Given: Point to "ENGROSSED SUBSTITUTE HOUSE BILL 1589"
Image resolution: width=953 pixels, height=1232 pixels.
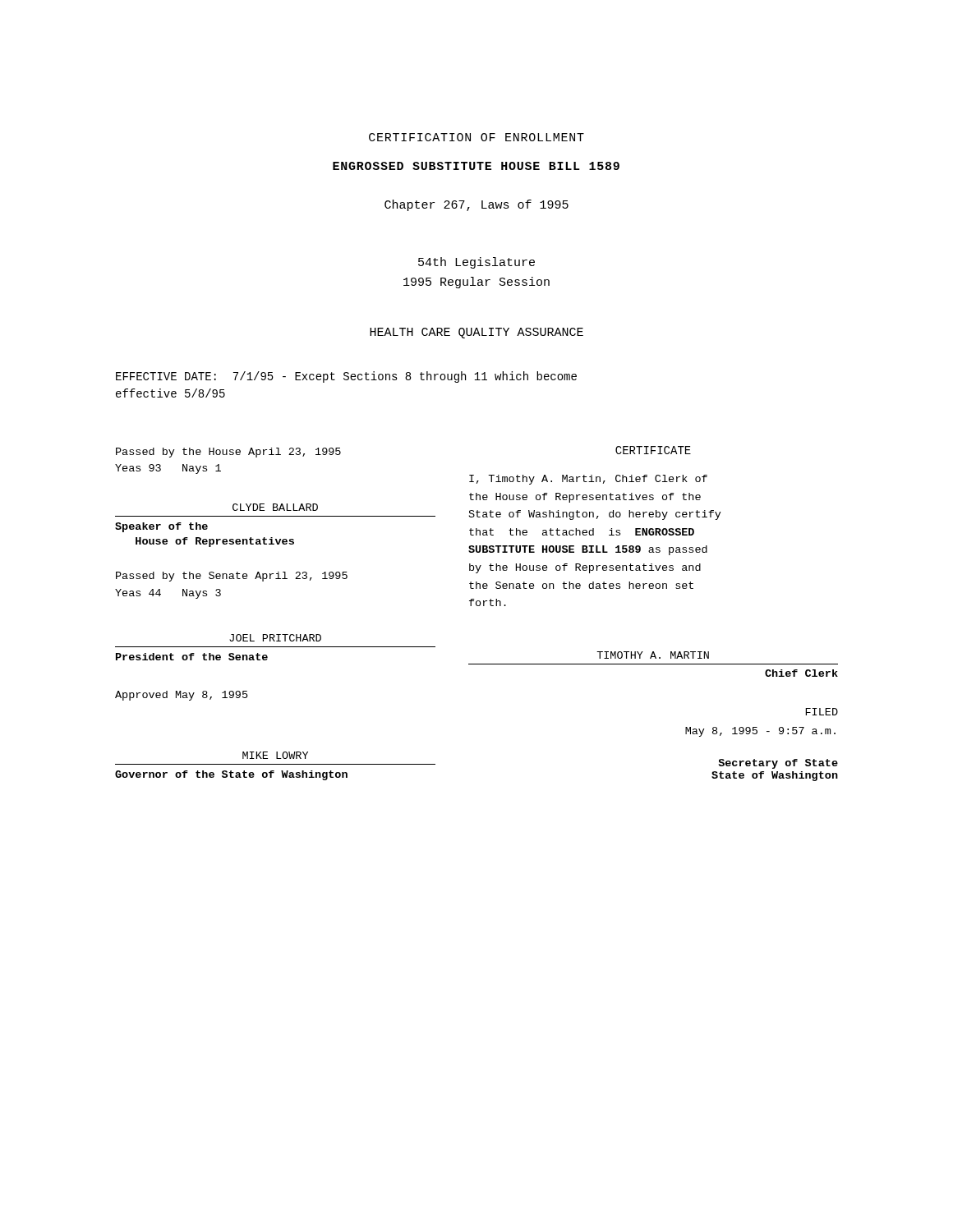Looking at the screenshot, I should (x=476, y=167).
